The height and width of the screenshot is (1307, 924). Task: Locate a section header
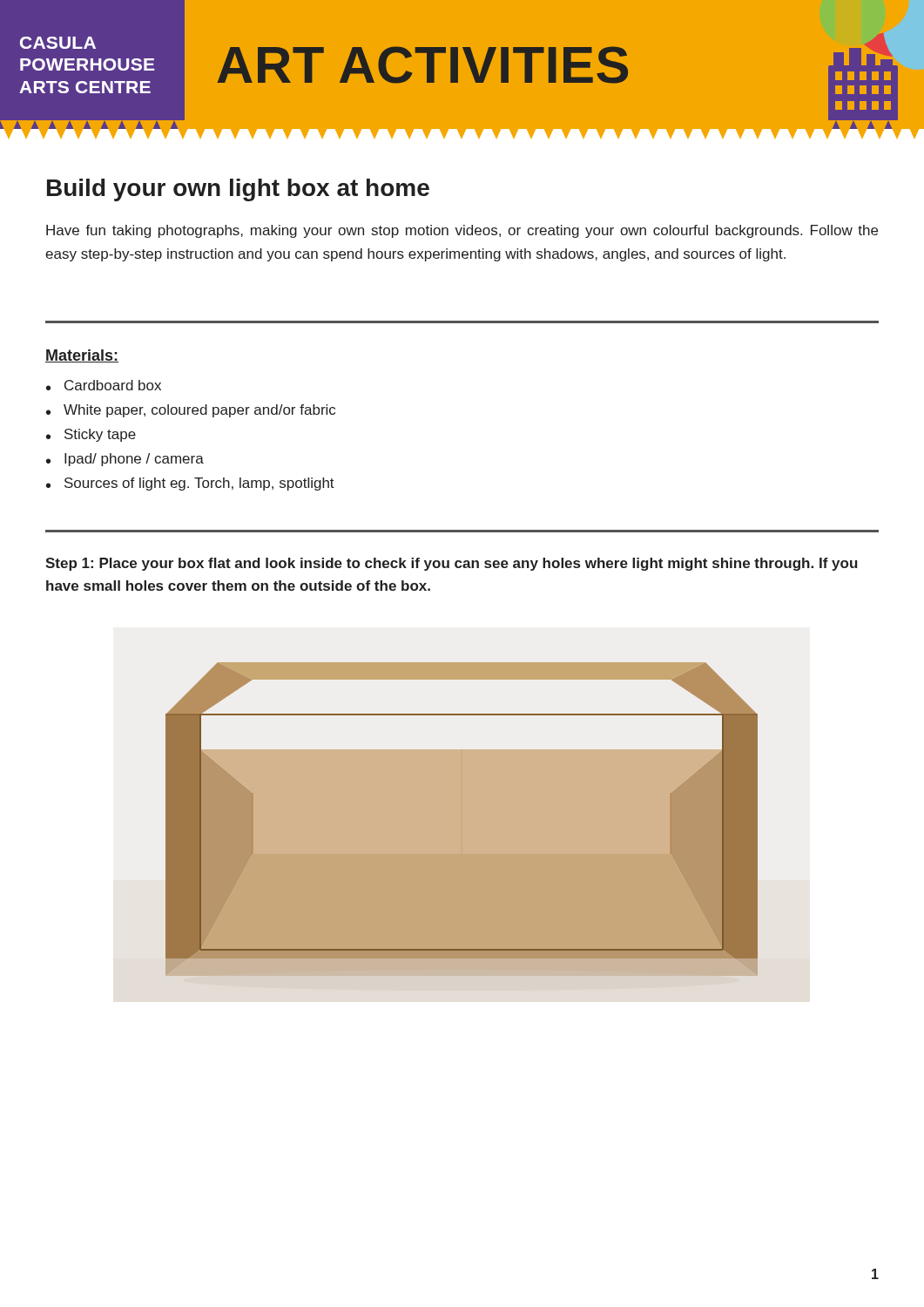[82, 356]
